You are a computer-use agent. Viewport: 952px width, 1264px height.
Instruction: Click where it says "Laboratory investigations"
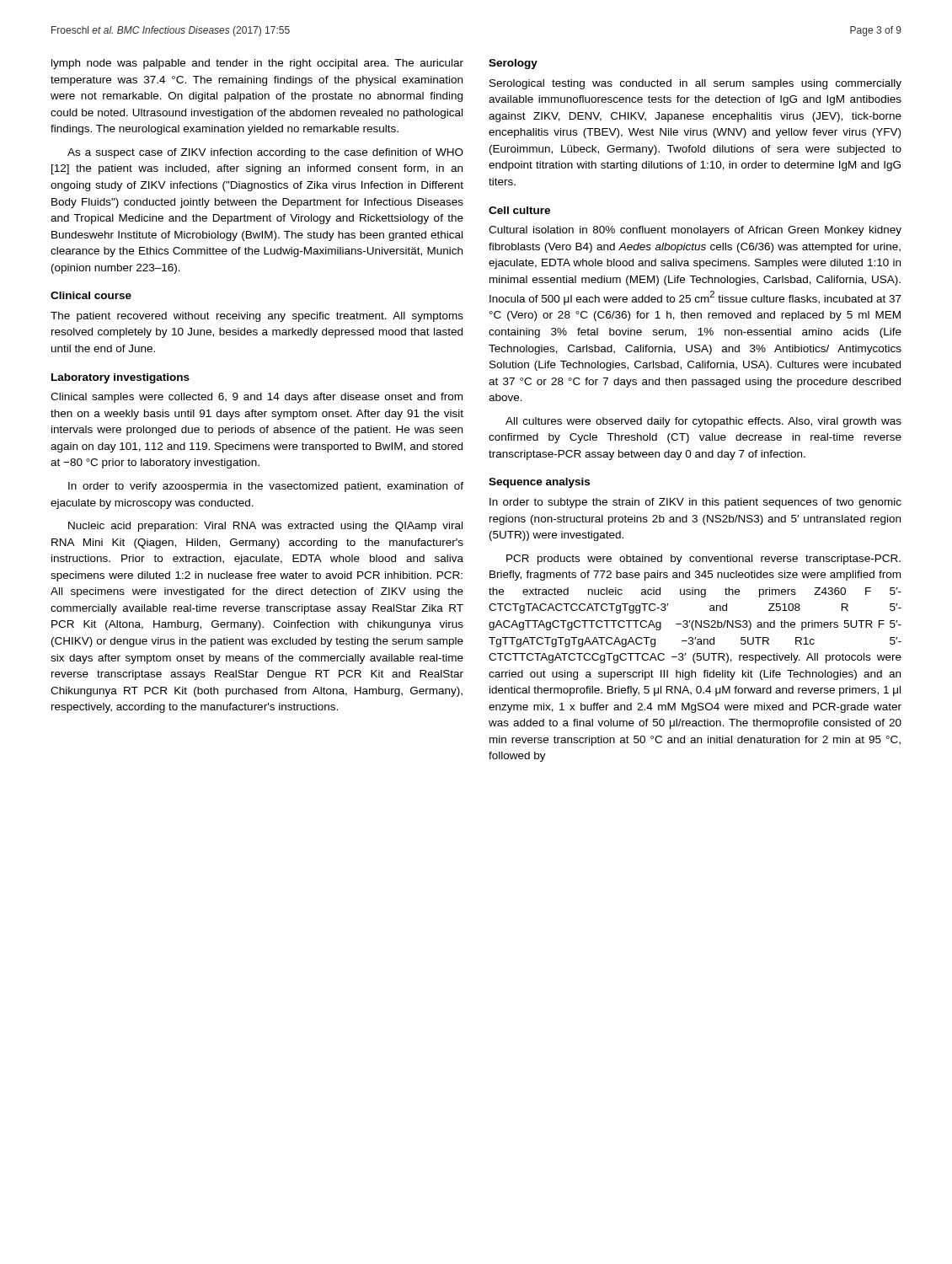click(x=120, y=377)
